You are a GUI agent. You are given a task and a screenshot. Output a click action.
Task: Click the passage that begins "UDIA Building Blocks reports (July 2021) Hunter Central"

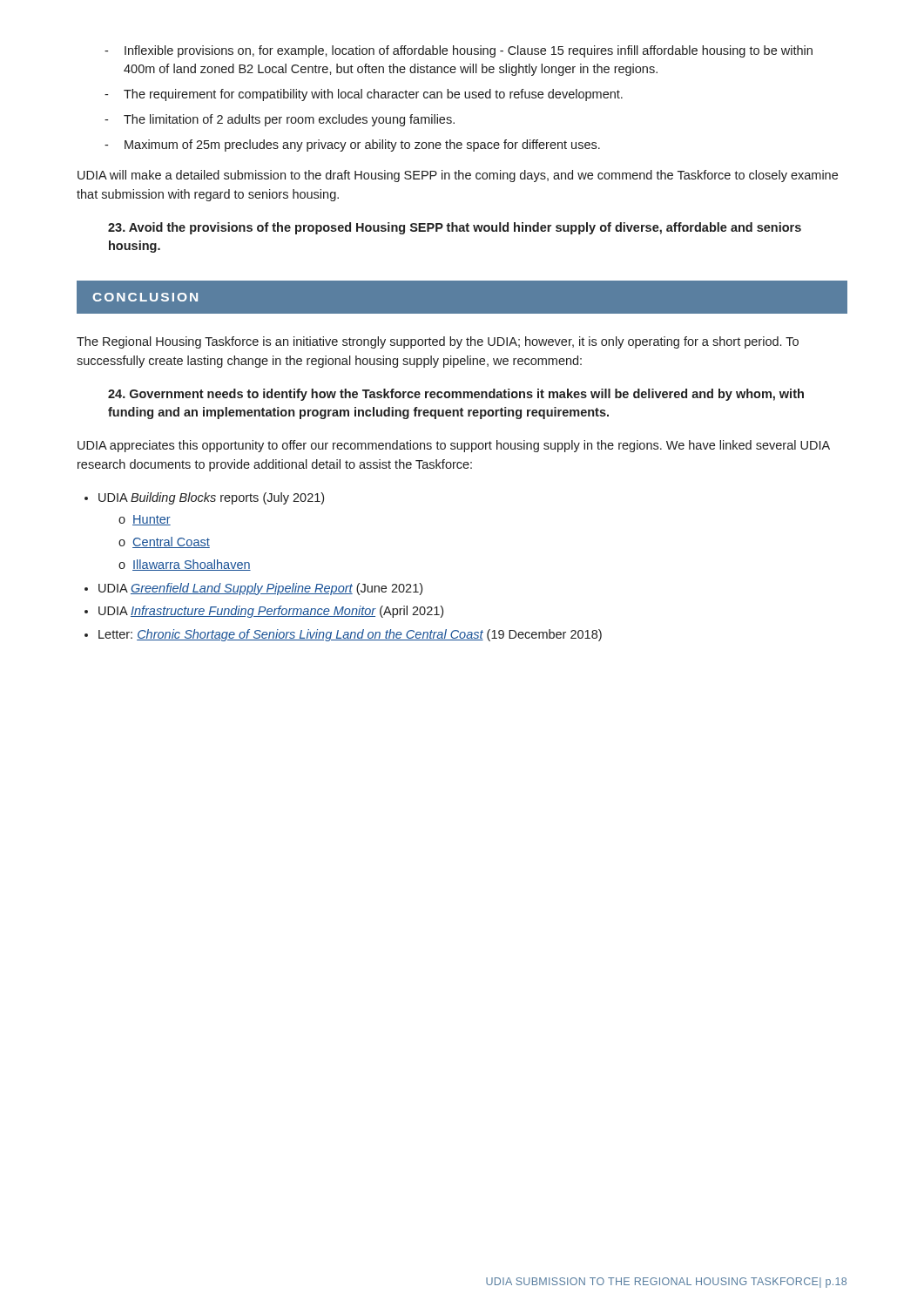pyautogui.click(x=211, y=498)
